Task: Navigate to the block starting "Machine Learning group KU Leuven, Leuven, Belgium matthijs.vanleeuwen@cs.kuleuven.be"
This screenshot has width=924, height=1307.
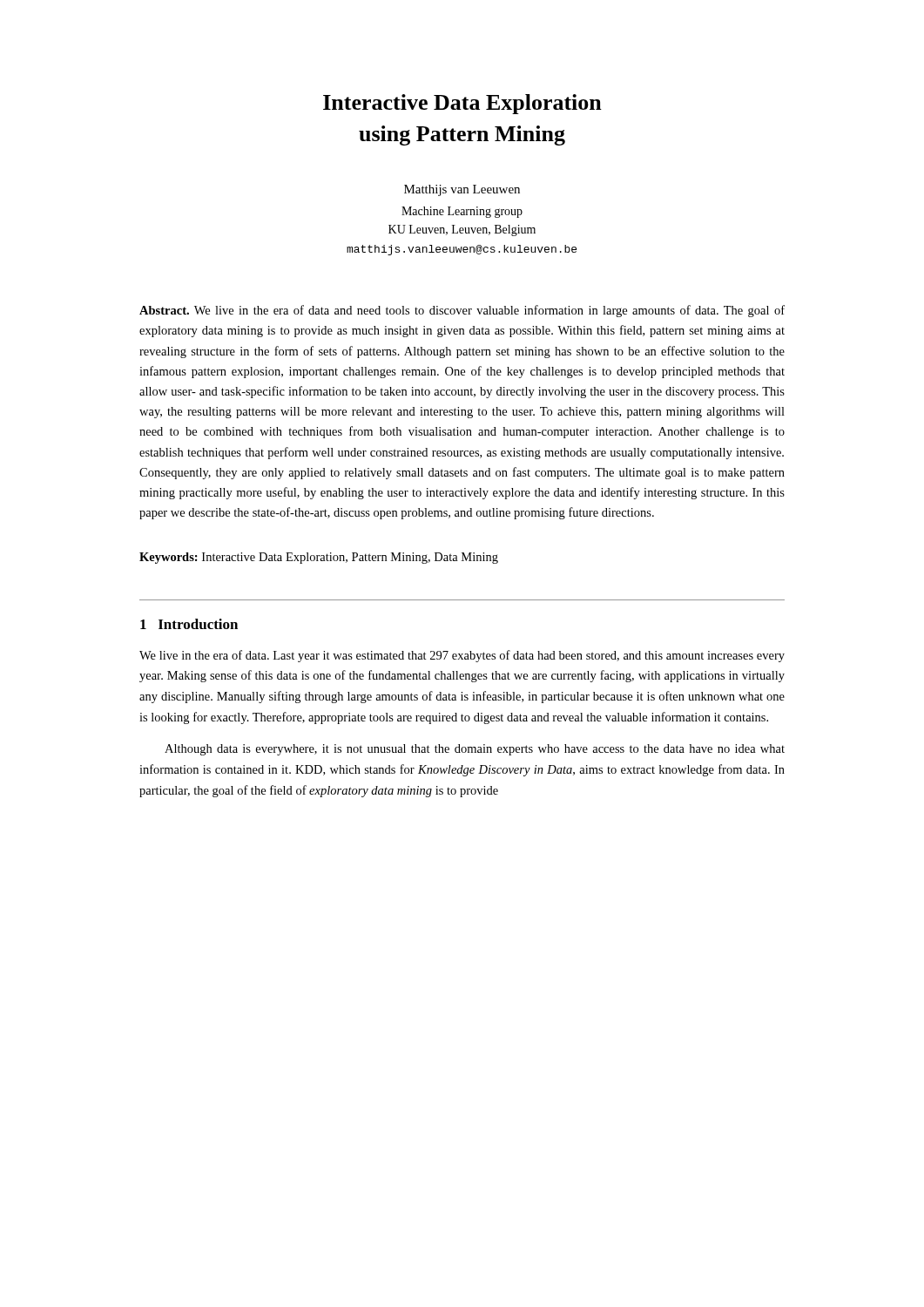Action: (462, 230)
